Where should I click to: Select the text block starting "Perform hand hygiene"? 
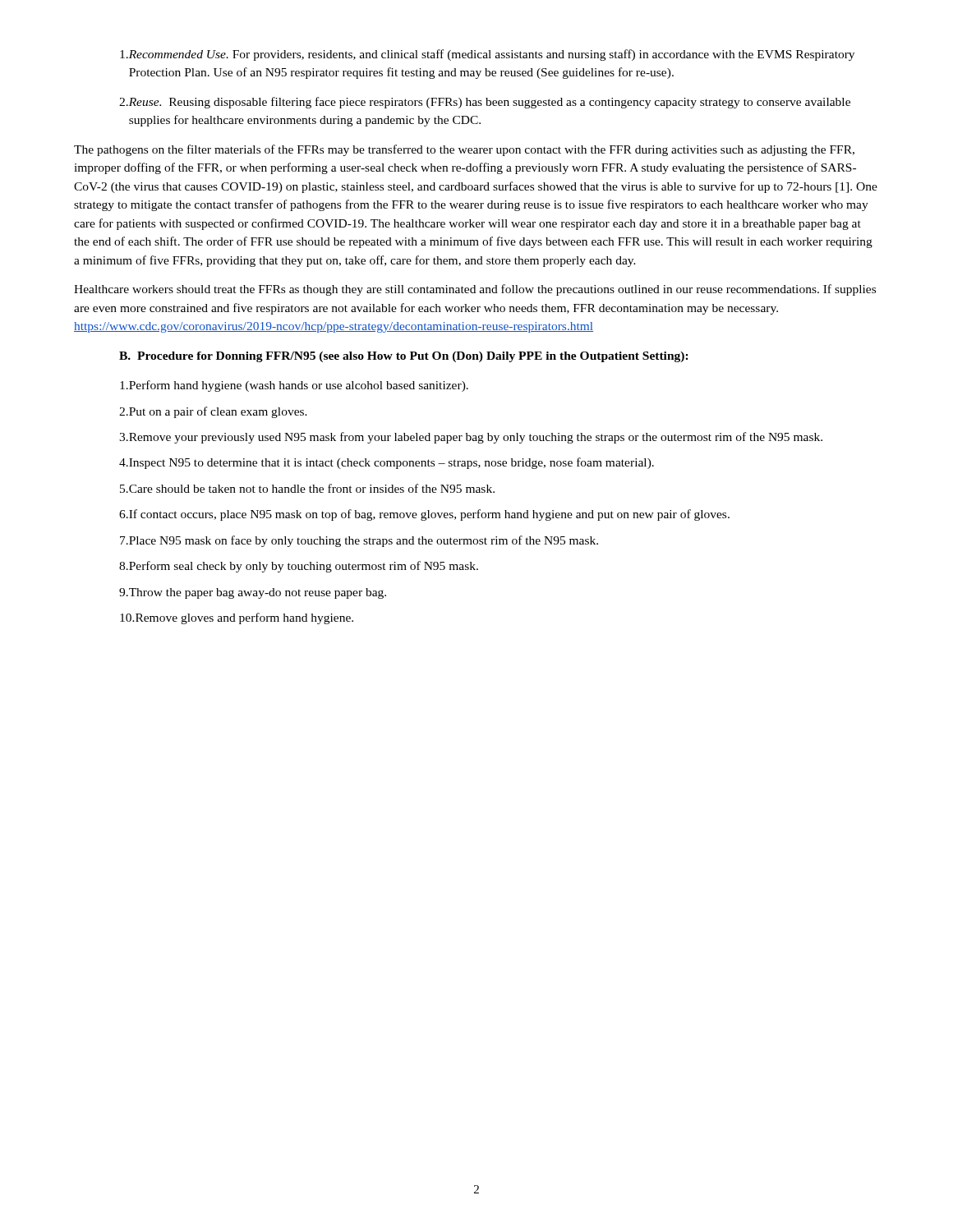pos(476,385)
